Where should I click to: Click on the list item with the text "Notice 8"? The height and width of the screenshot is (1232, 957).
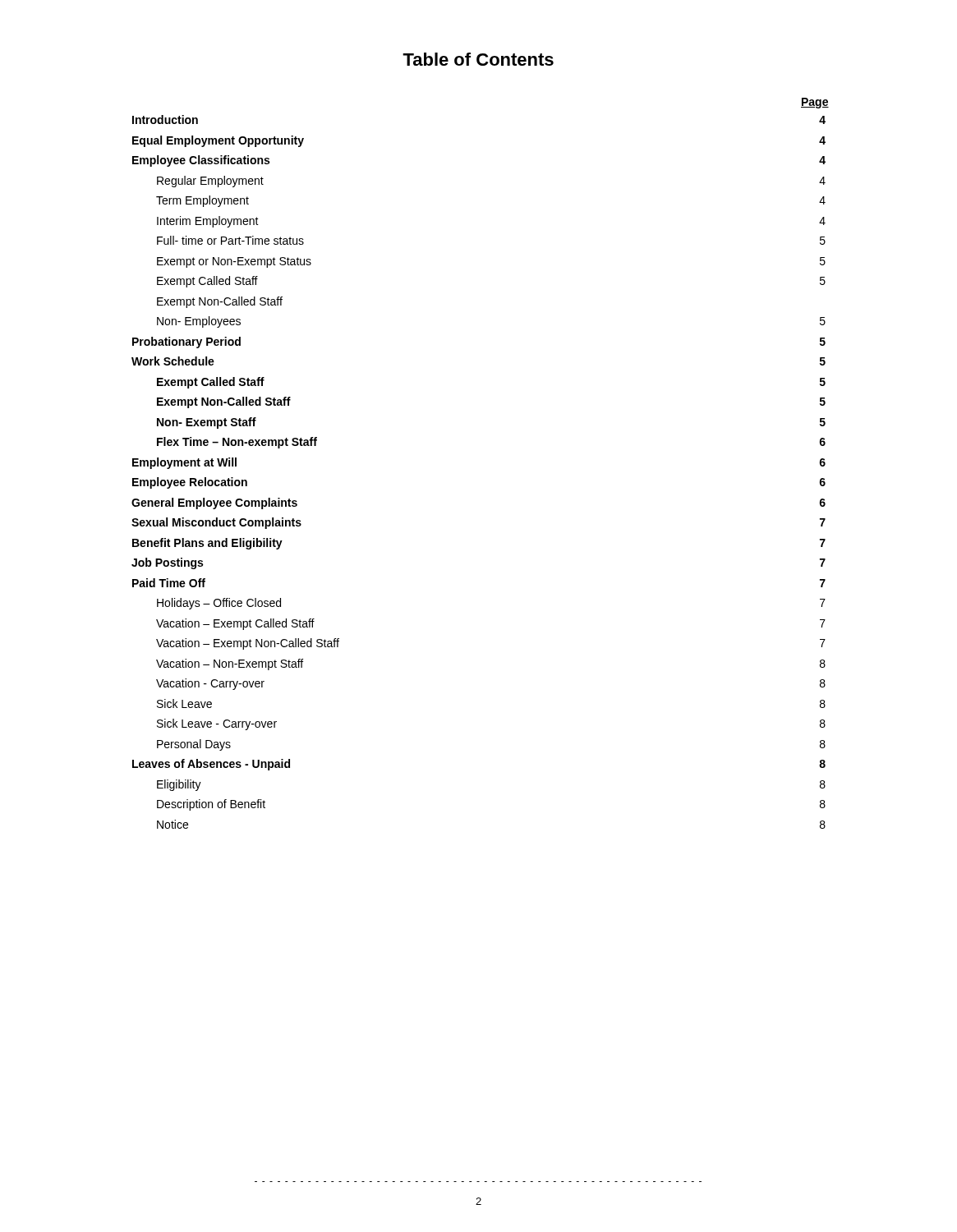[x=173, y=824]
